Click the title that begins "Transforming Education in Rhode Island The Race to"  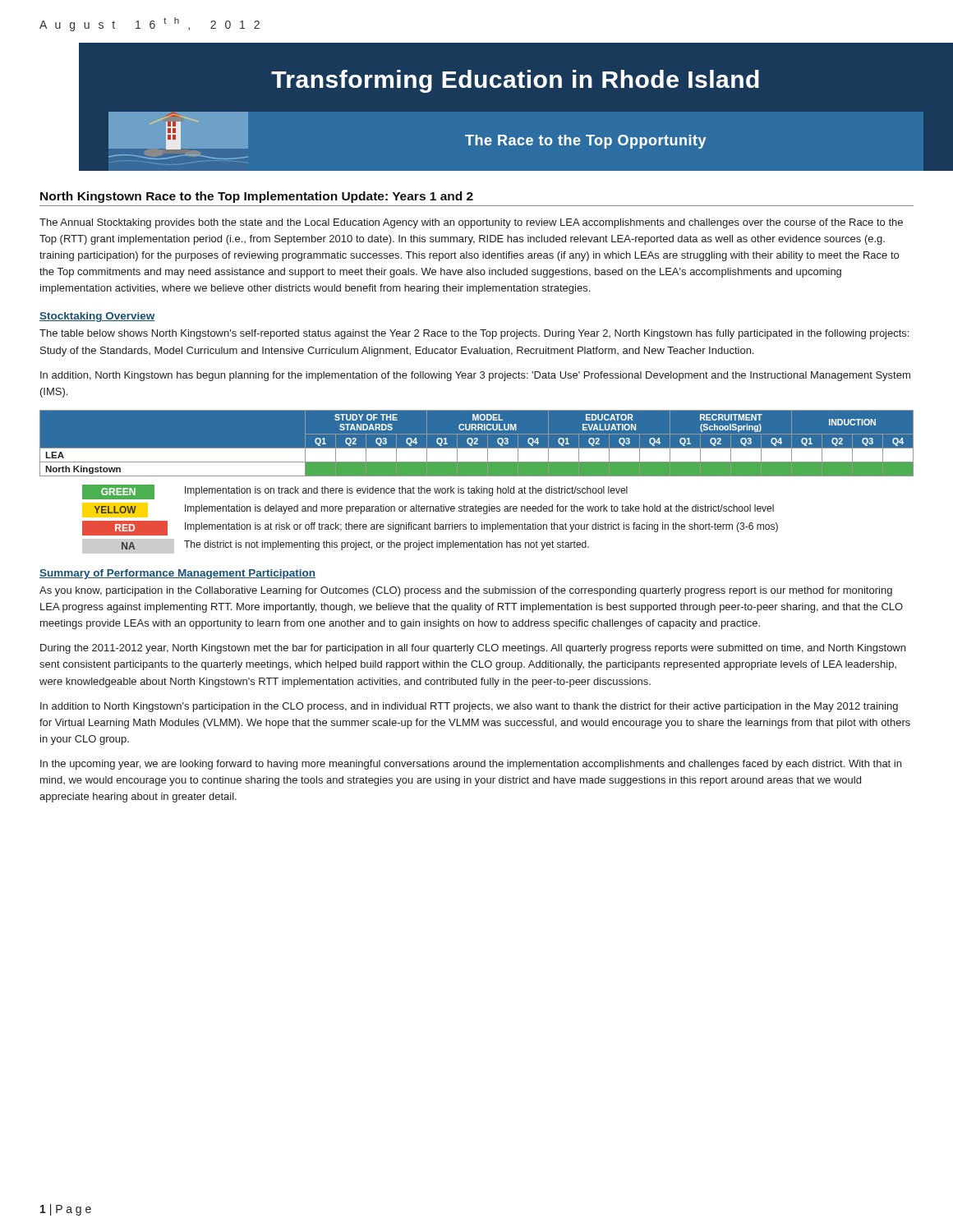[496, 106]
